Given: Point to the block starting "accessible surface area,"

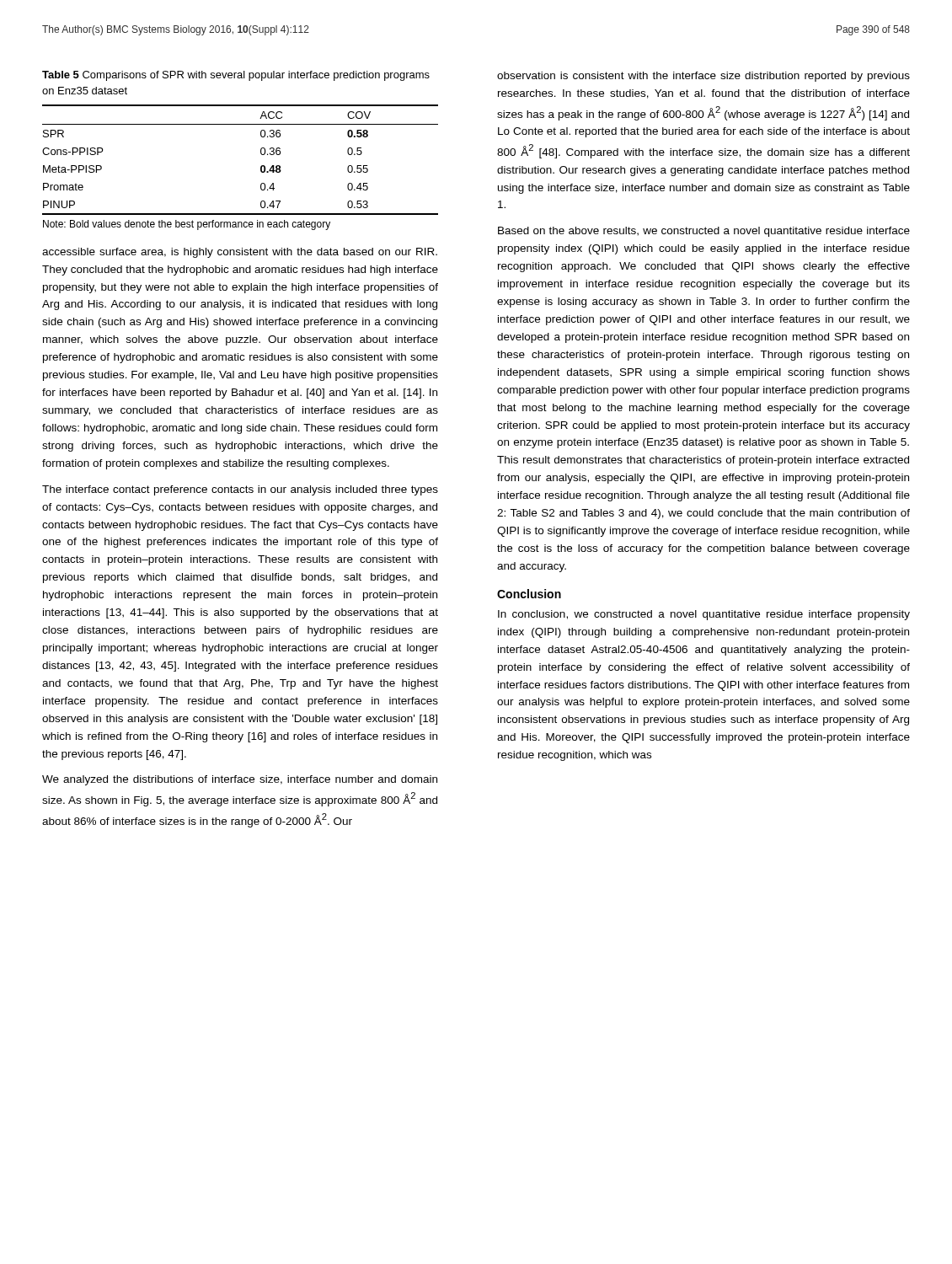Looking at the screenshot, I should pos(240,537).
